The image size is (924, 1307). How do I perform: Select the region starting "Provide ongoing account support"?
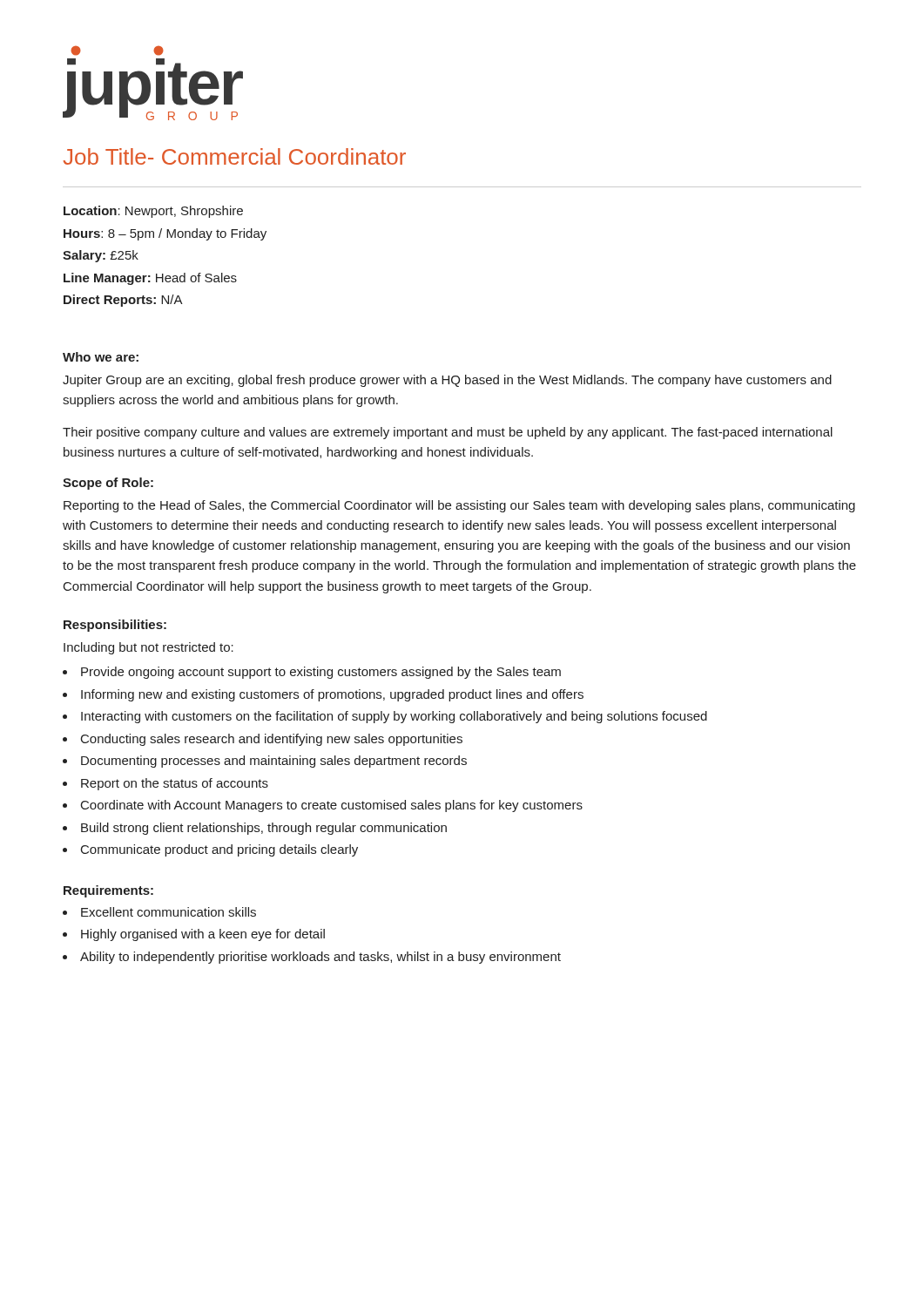pos(321,671)
